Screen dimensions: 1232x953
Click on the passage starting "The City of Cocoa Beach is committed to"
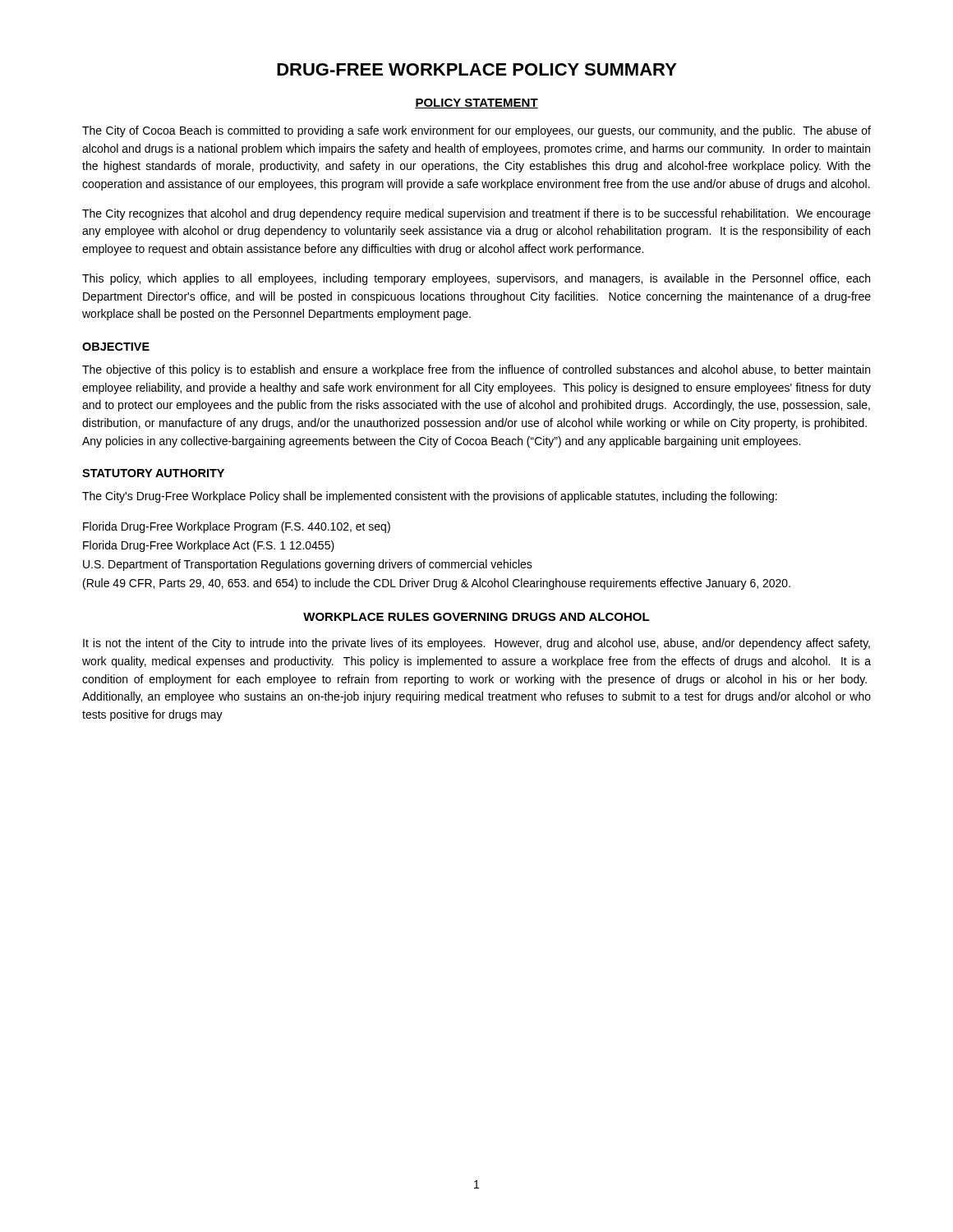tap(476, 157)
